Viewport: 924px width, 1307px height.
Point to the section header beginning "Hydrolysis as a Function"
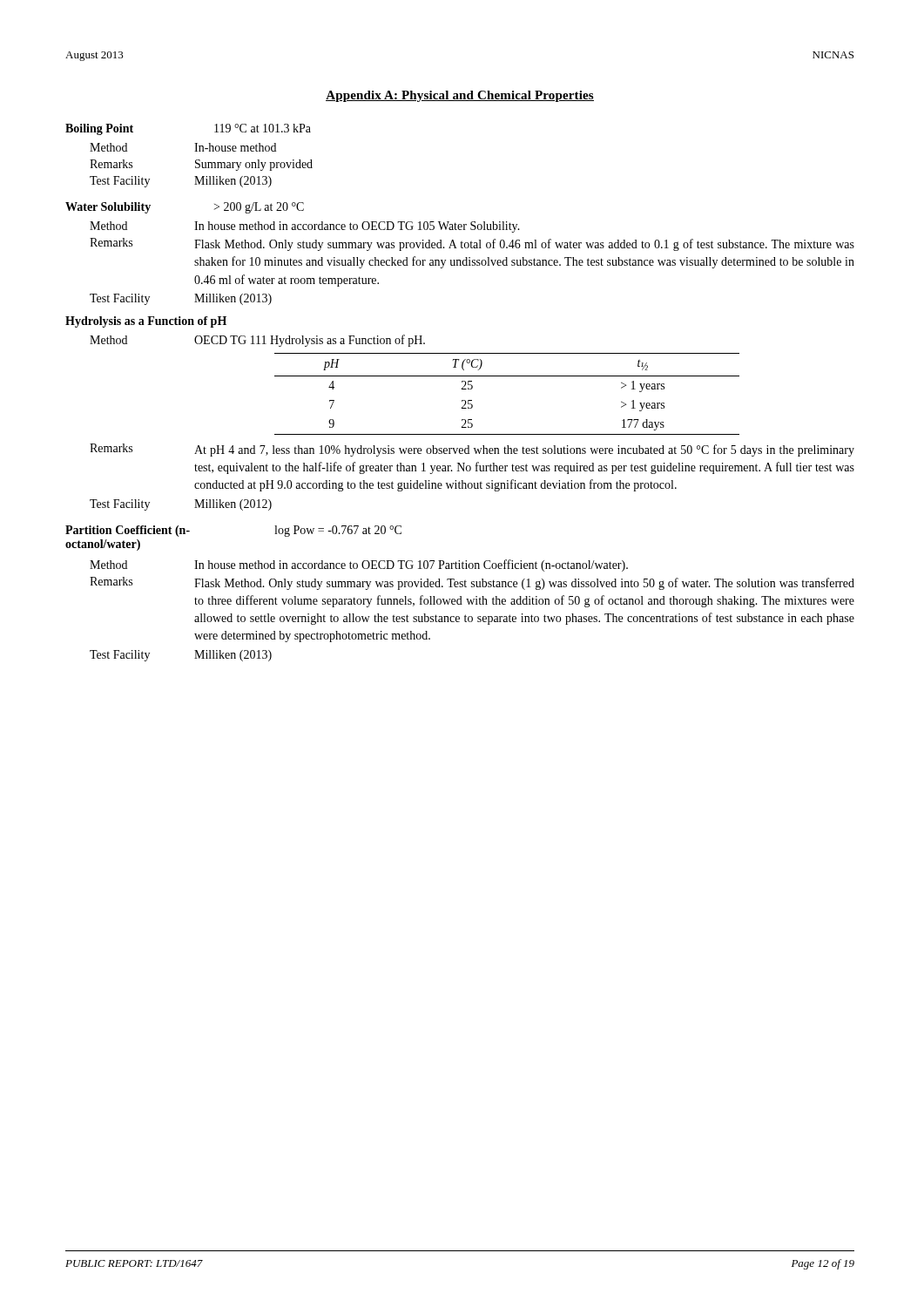point(146,321)
